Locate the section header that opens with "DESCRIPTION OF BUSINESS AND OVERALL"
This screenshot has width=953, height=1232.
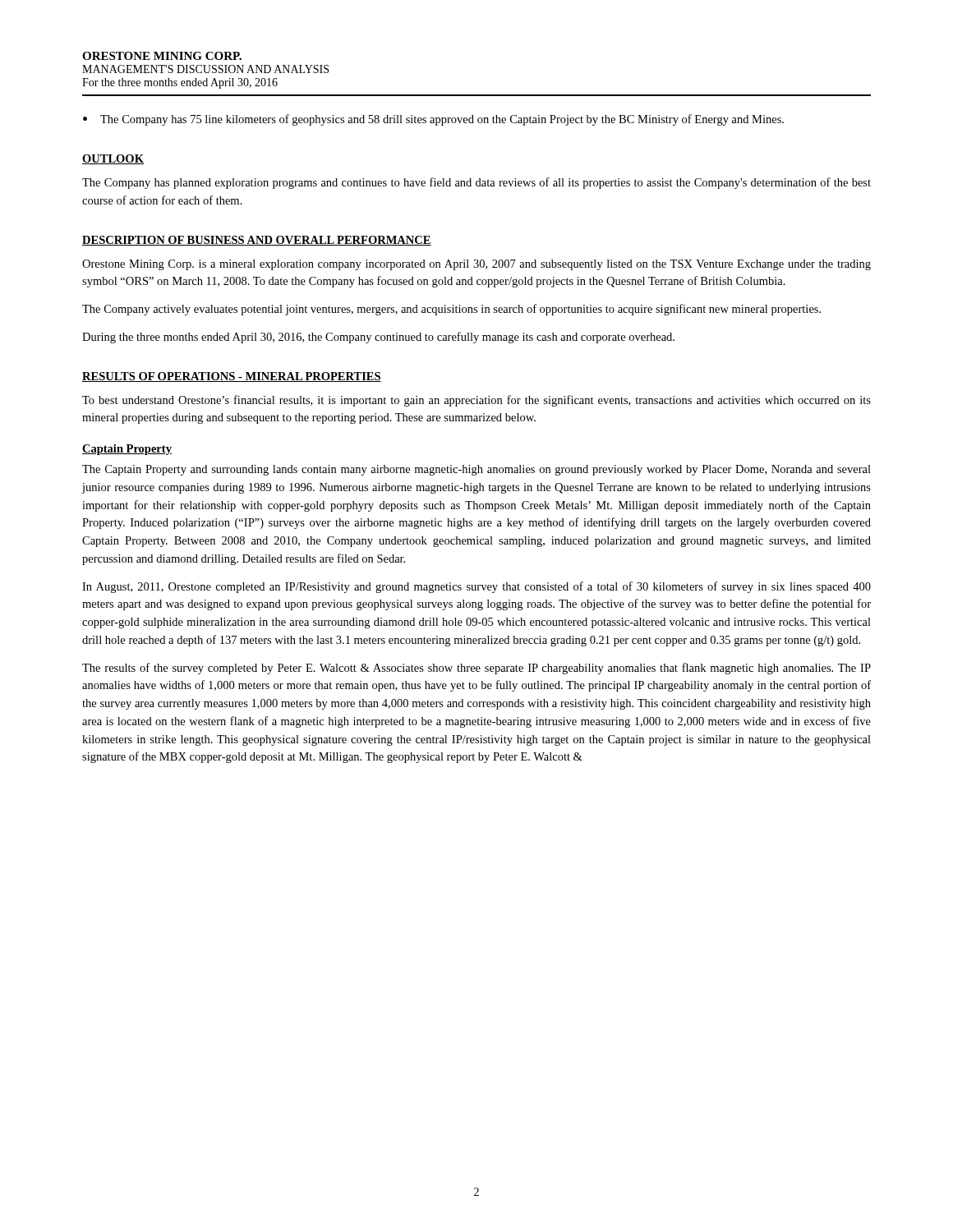(256, 239)
